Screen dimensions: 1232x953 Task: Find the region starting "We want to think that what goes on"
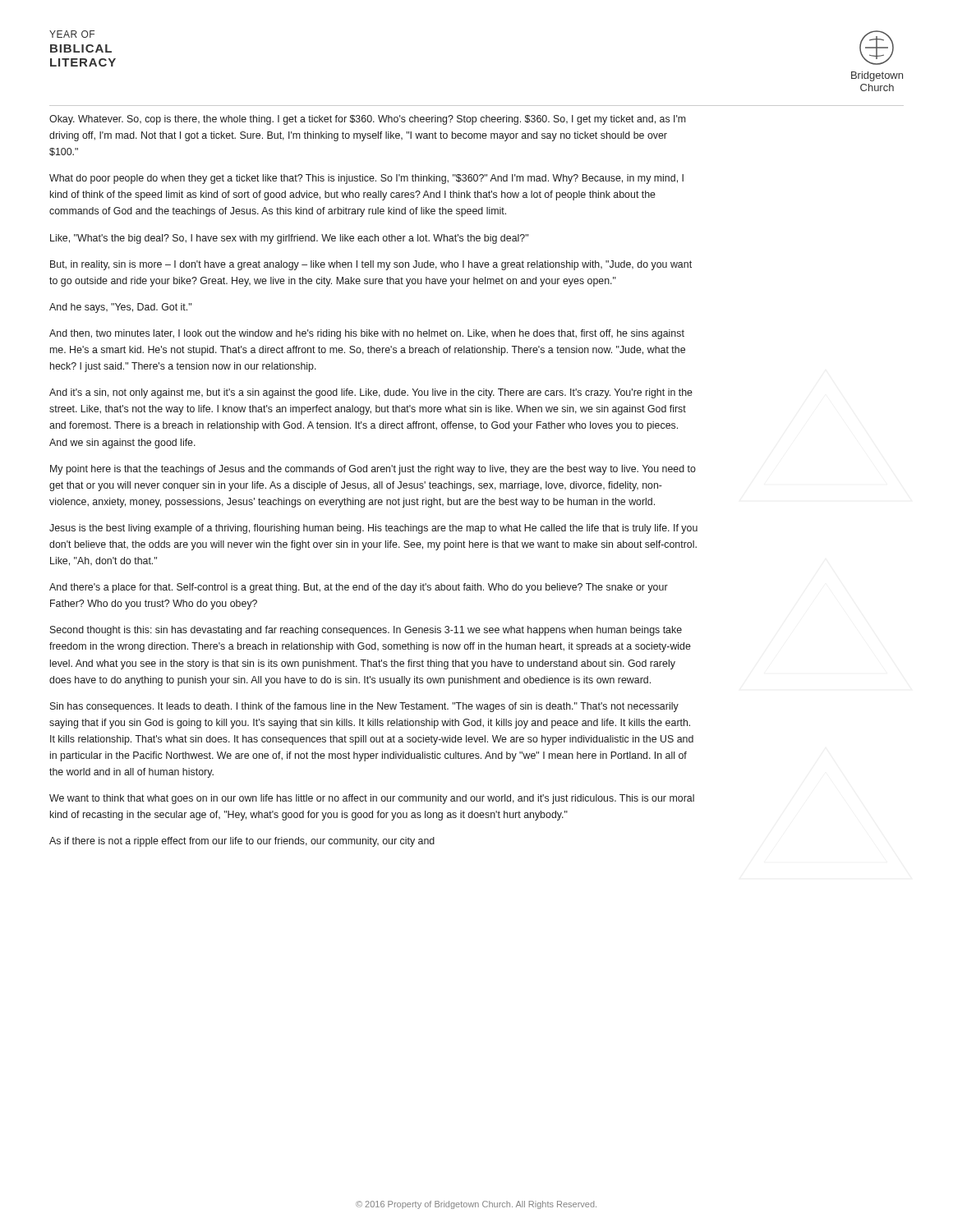point(374,807)
